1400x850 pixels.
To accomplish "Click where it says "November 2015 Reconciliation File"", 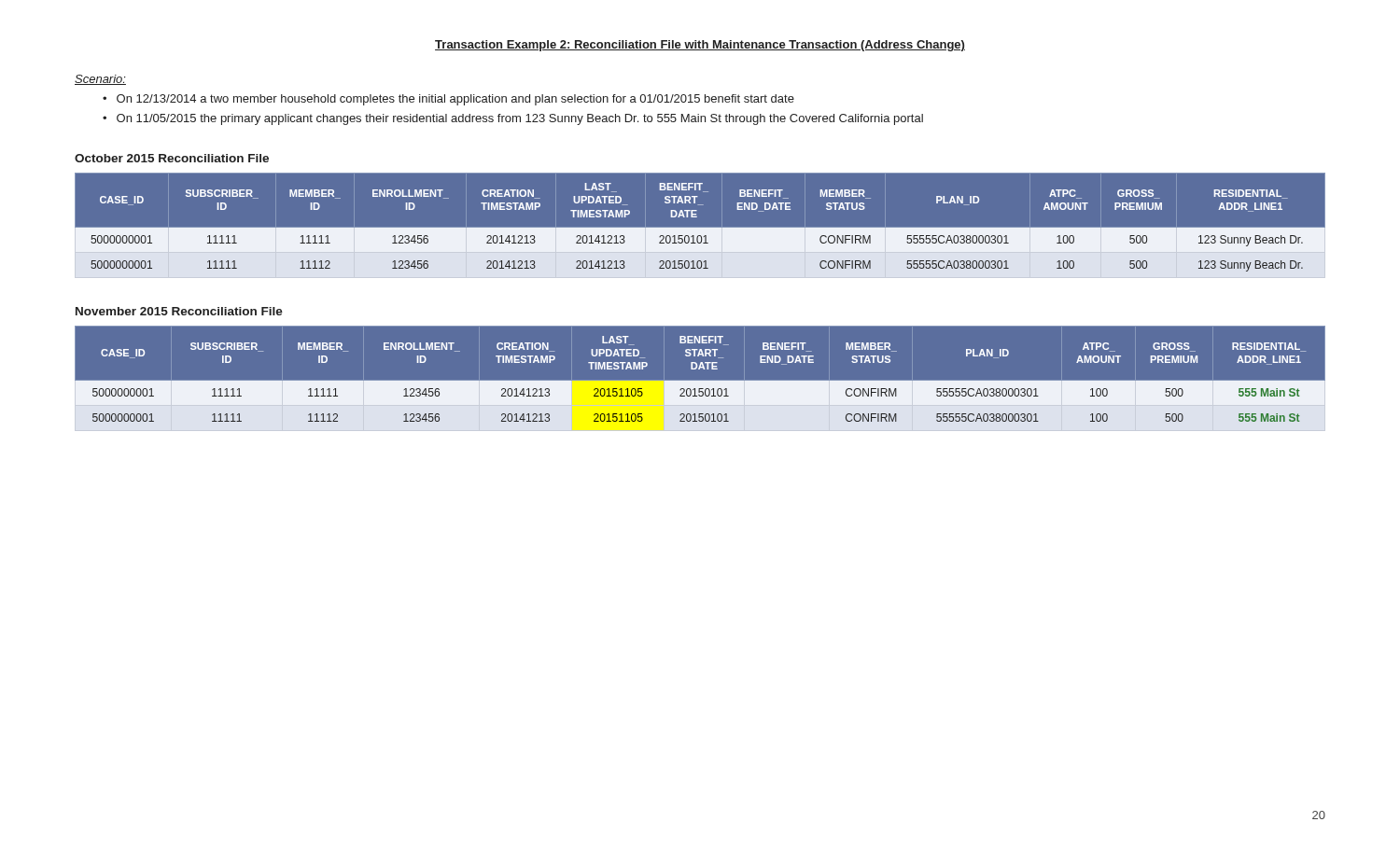I will coord(179,311).
